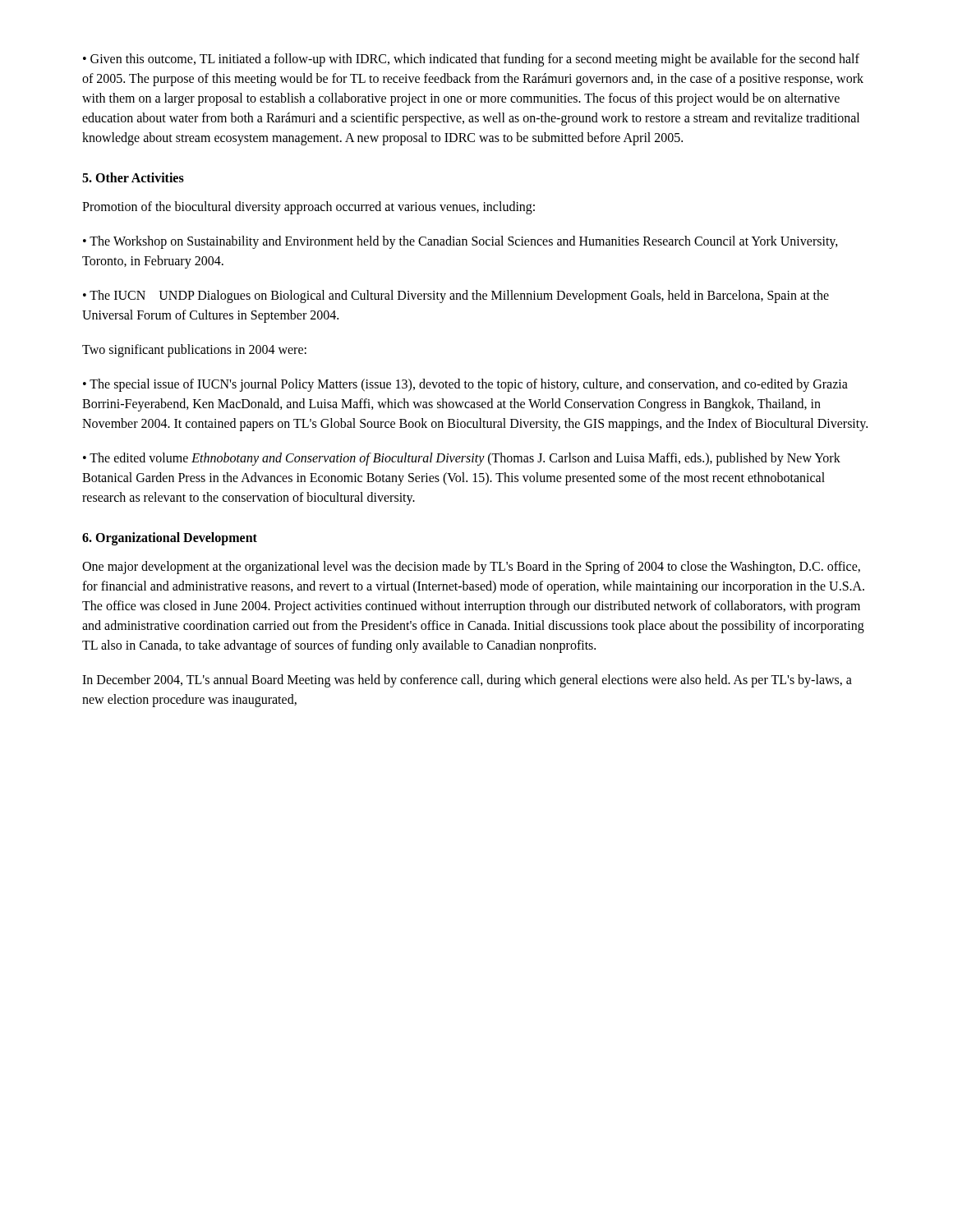Locate the block of text that opens with "One major development"

[474, 606]
